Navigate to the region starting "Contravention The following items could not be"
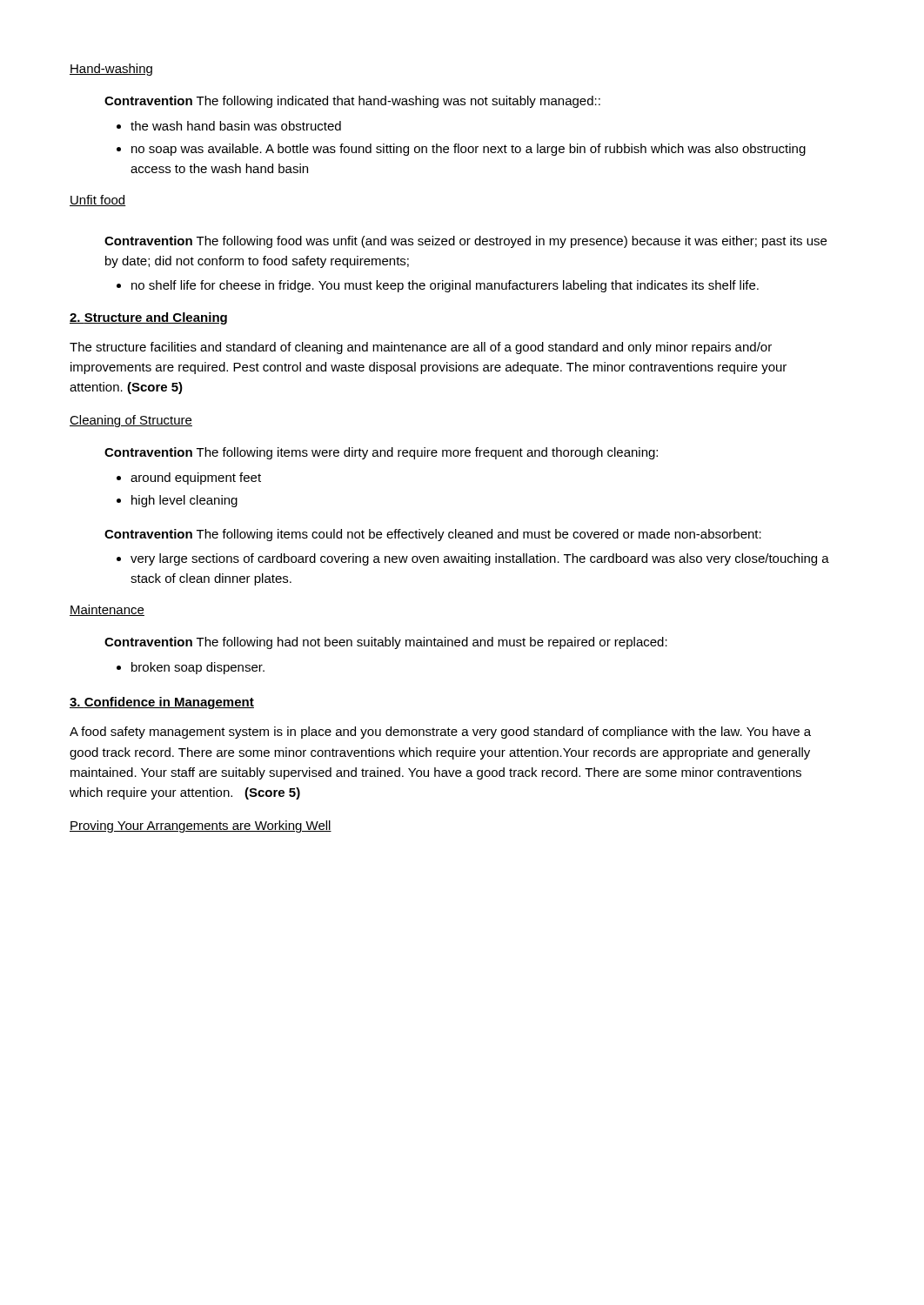The image size is (924, 1305). point(433,534)
